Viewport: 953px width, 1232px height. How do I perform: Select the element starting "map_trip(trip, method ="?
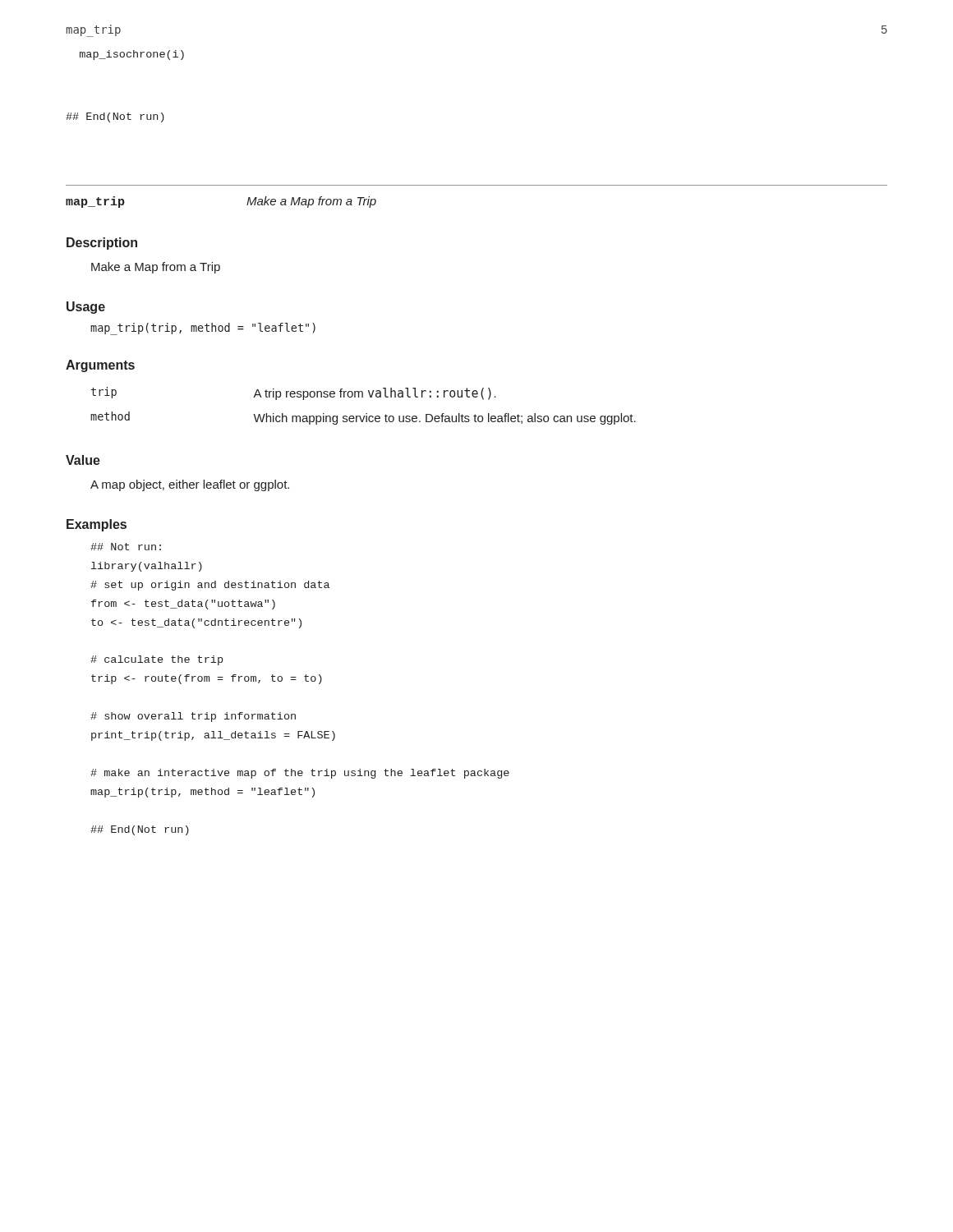(203, 329)
